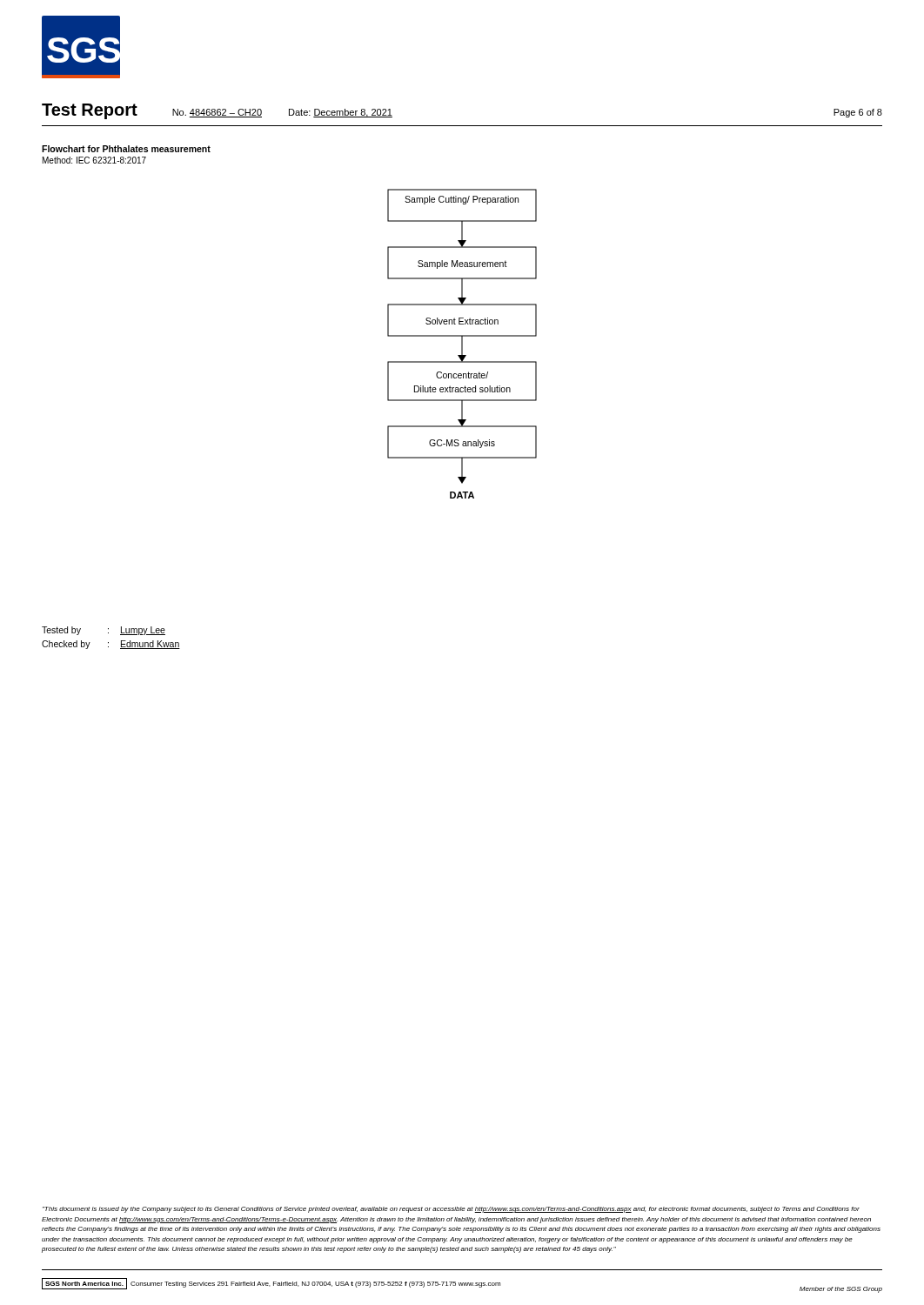This screenshot has height=1305, width=924.
Task: Locate the passage starting "Tested by:Lumpy Lee"
Action: tap(151, 637)
